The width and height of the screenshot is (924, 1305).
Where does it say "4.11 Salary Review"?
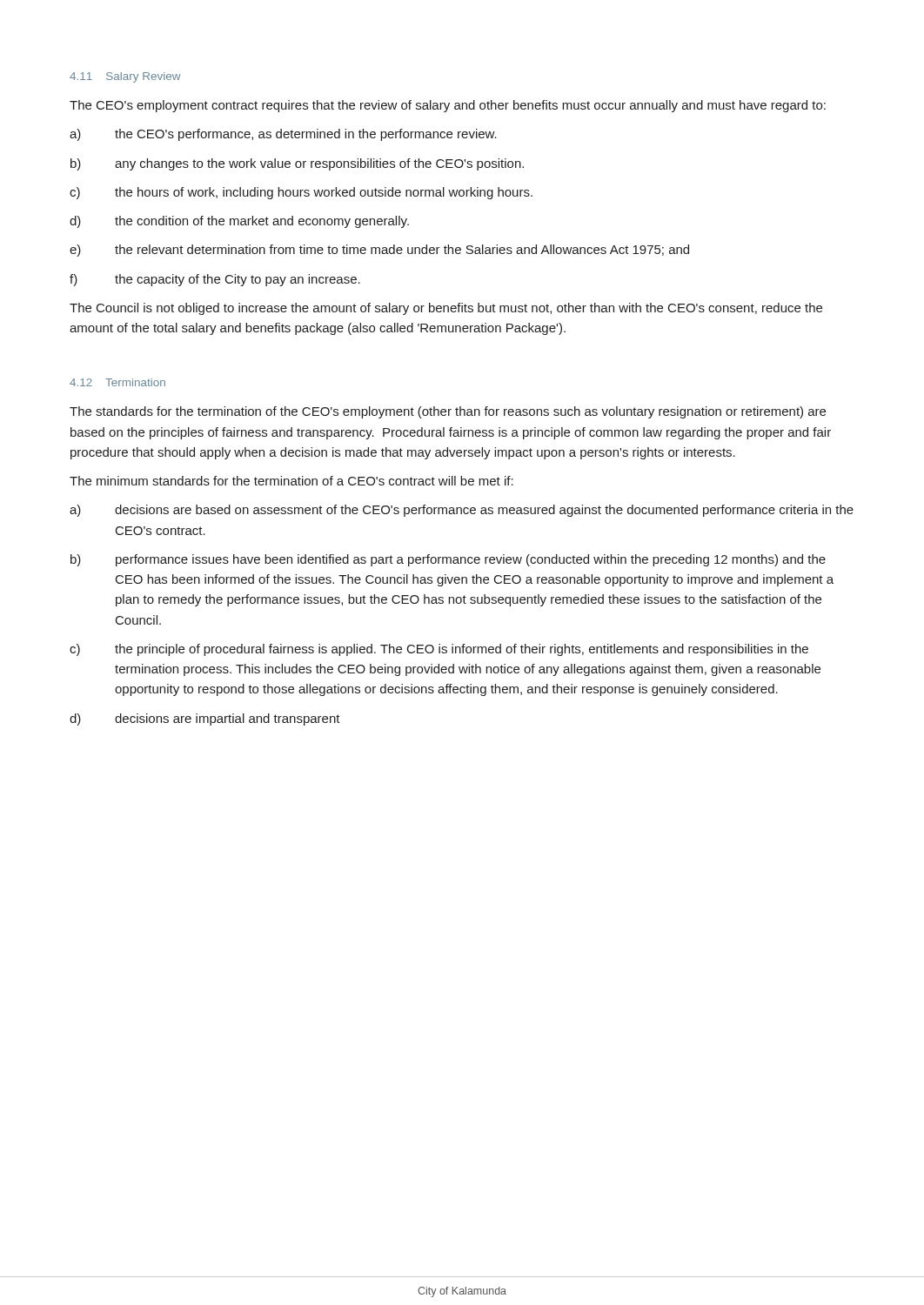pyautogui.click(x=125, y=76)
